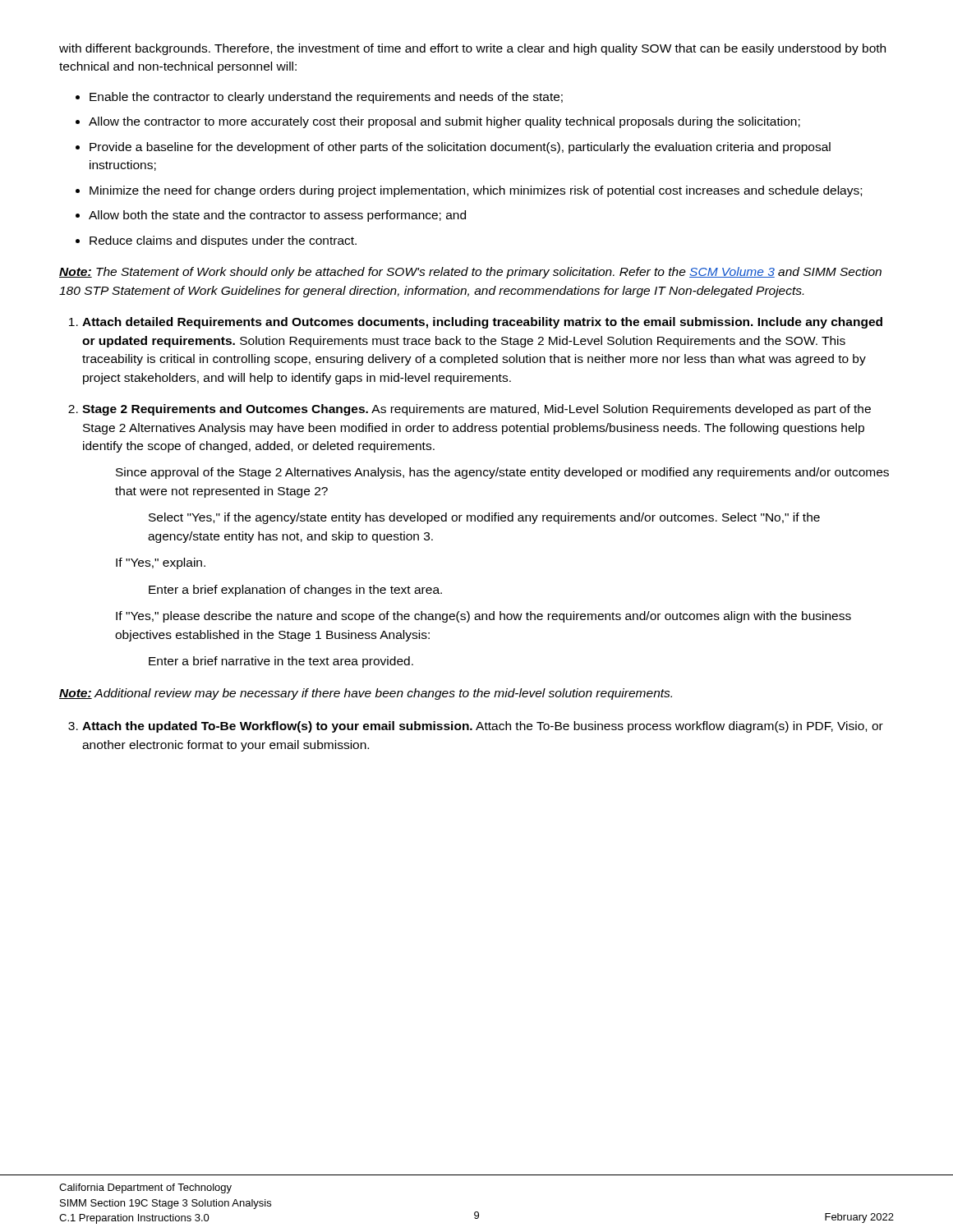Point to the region starting "Reduce claims and disputes under"

point(223,240)
